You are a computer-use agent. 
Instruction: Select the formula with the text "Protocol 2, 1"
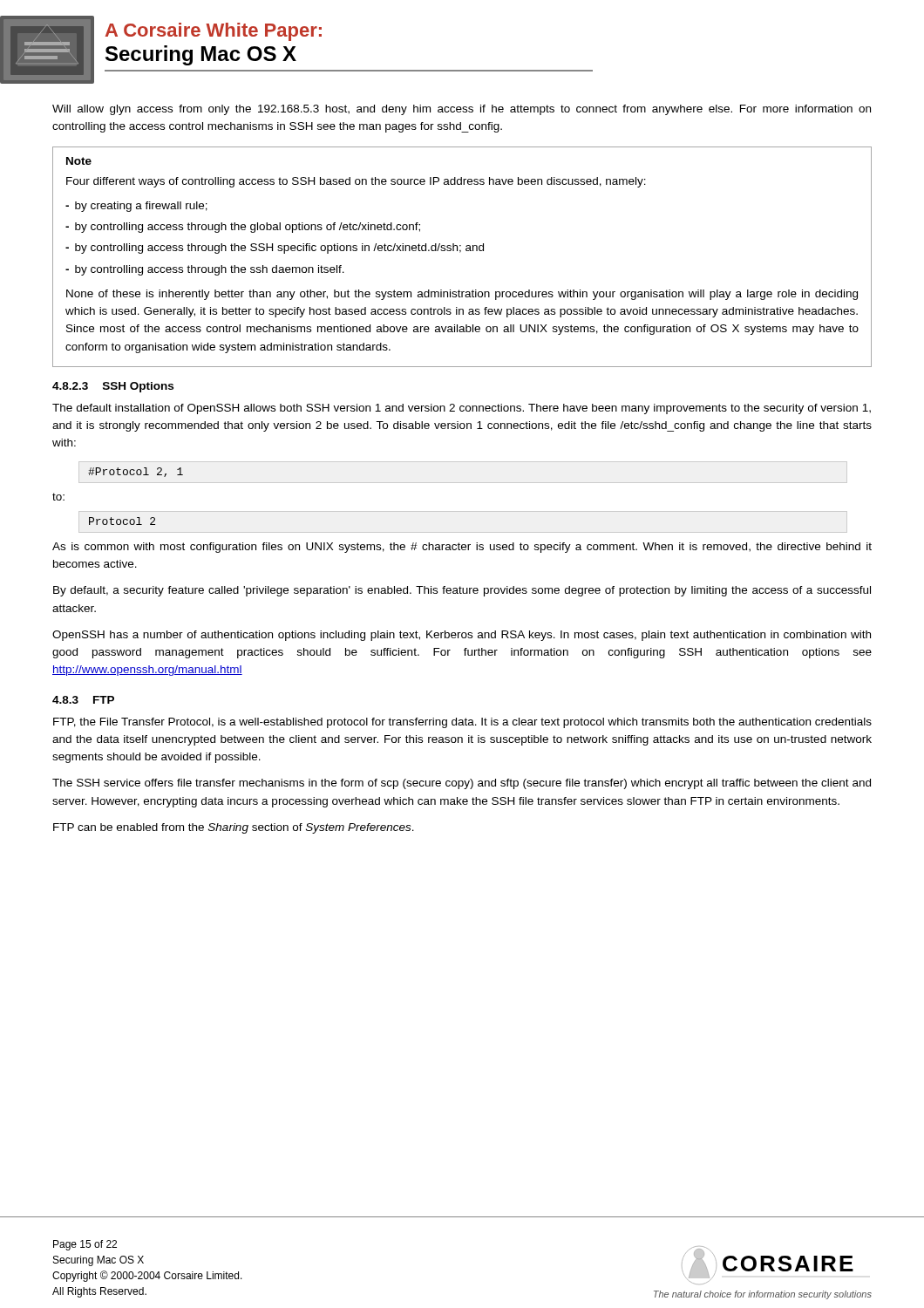coord(136,472)
